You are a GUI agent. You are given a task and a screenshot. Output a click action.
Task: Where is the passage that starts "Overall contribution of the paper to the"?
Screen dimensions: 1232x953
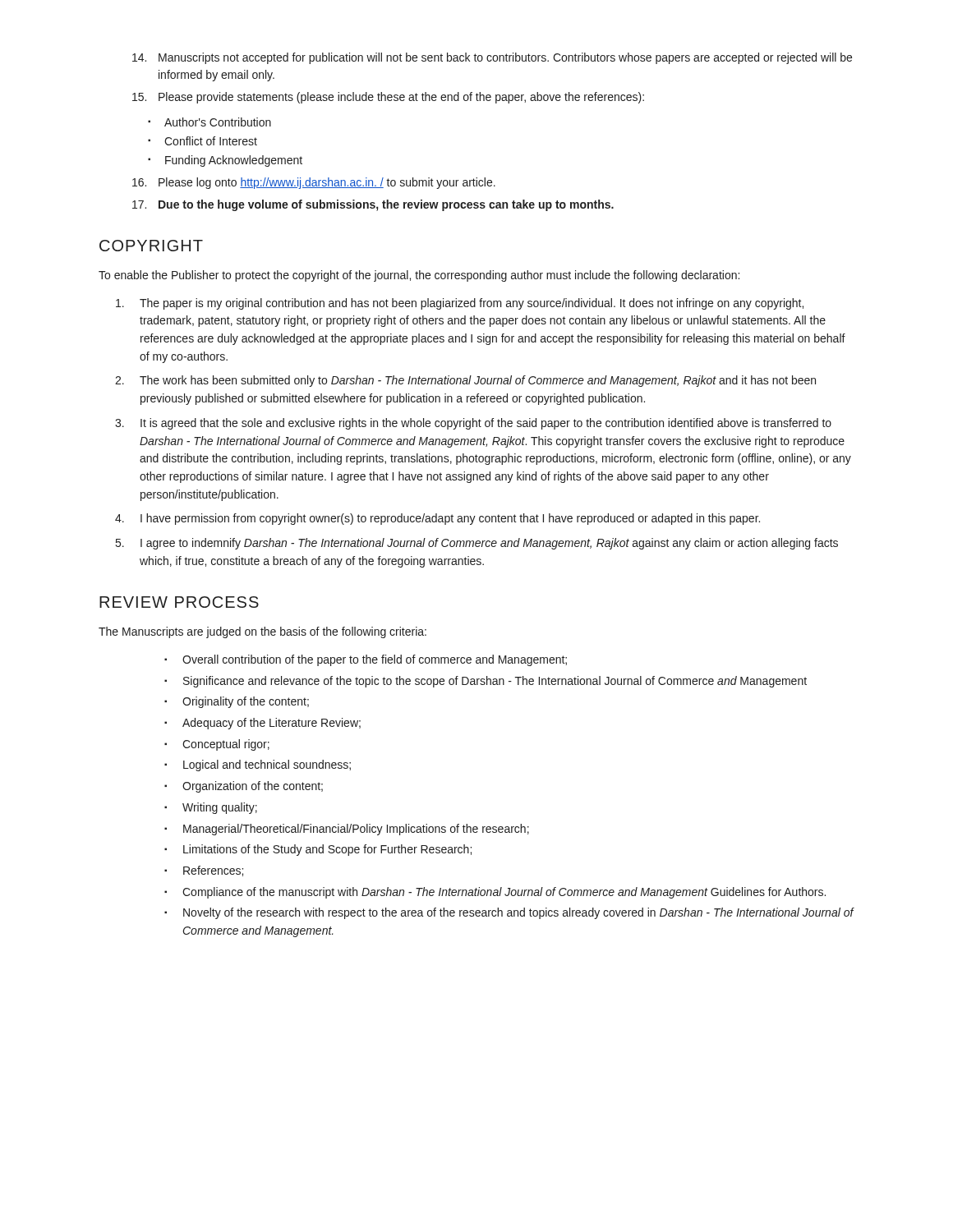tap(375, 660)
